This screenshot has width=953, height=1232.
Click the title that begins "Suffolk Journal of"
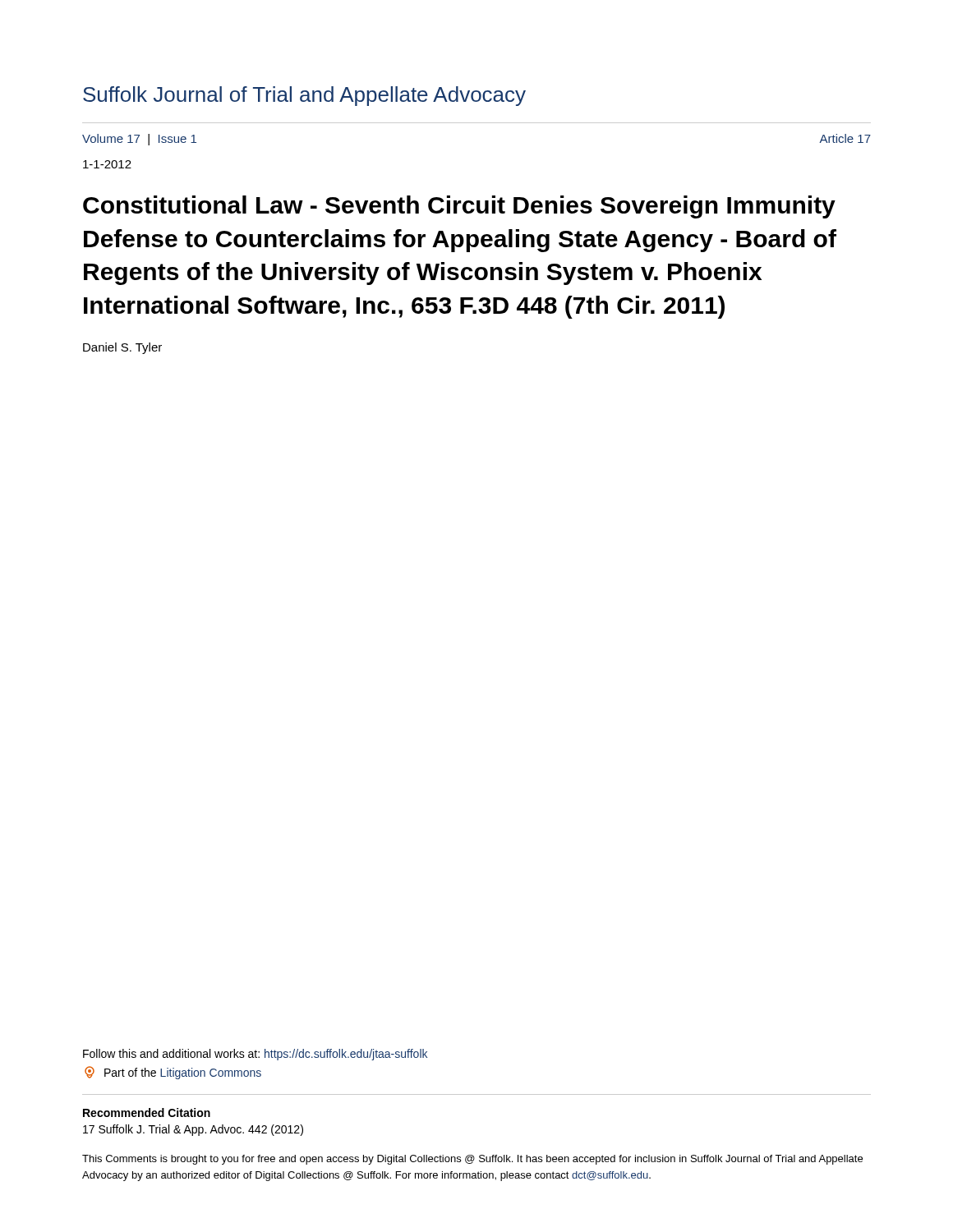[304, 95]
